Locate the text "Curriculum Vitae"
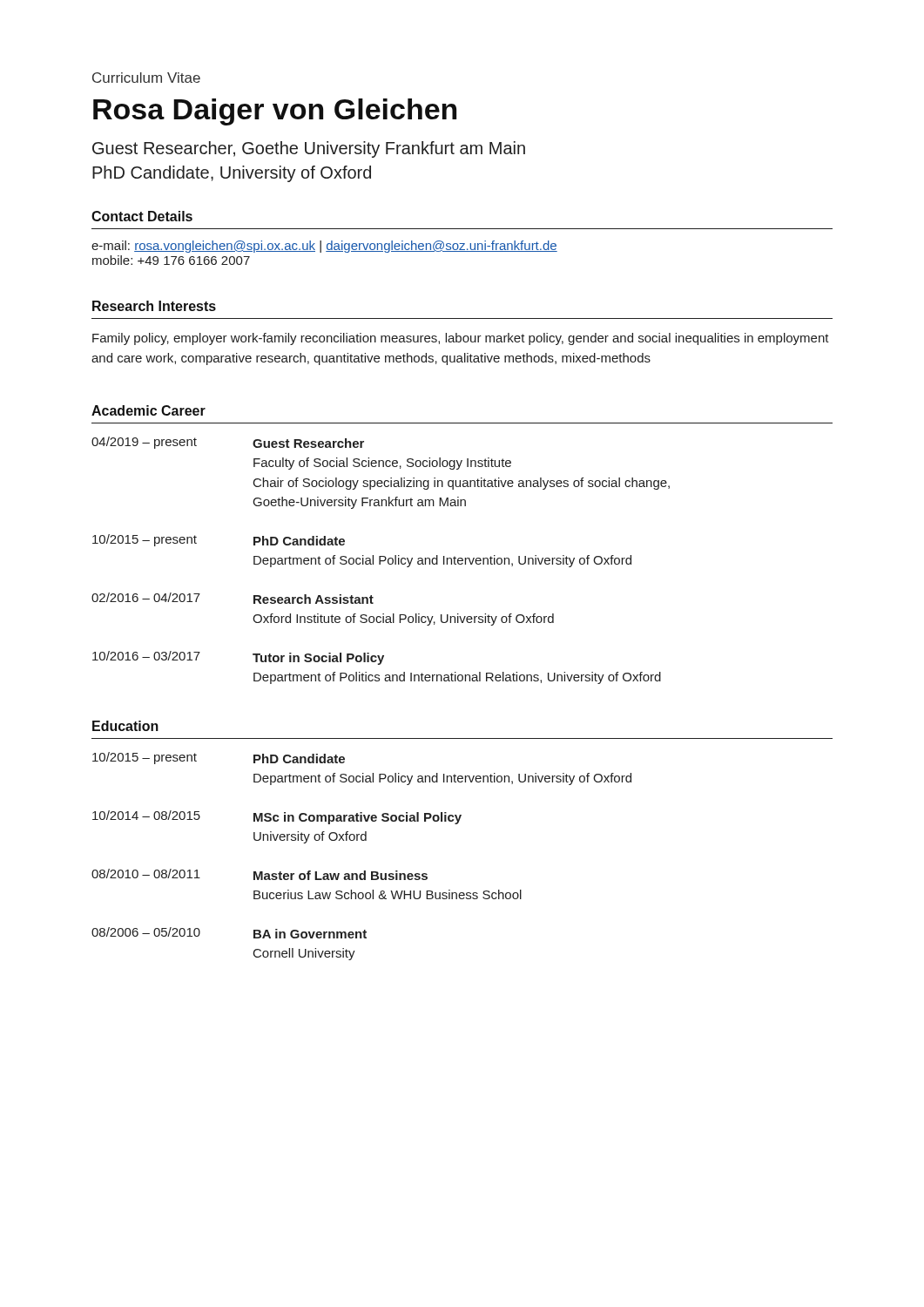This screenshot has width=924, height=1307. 146,78
